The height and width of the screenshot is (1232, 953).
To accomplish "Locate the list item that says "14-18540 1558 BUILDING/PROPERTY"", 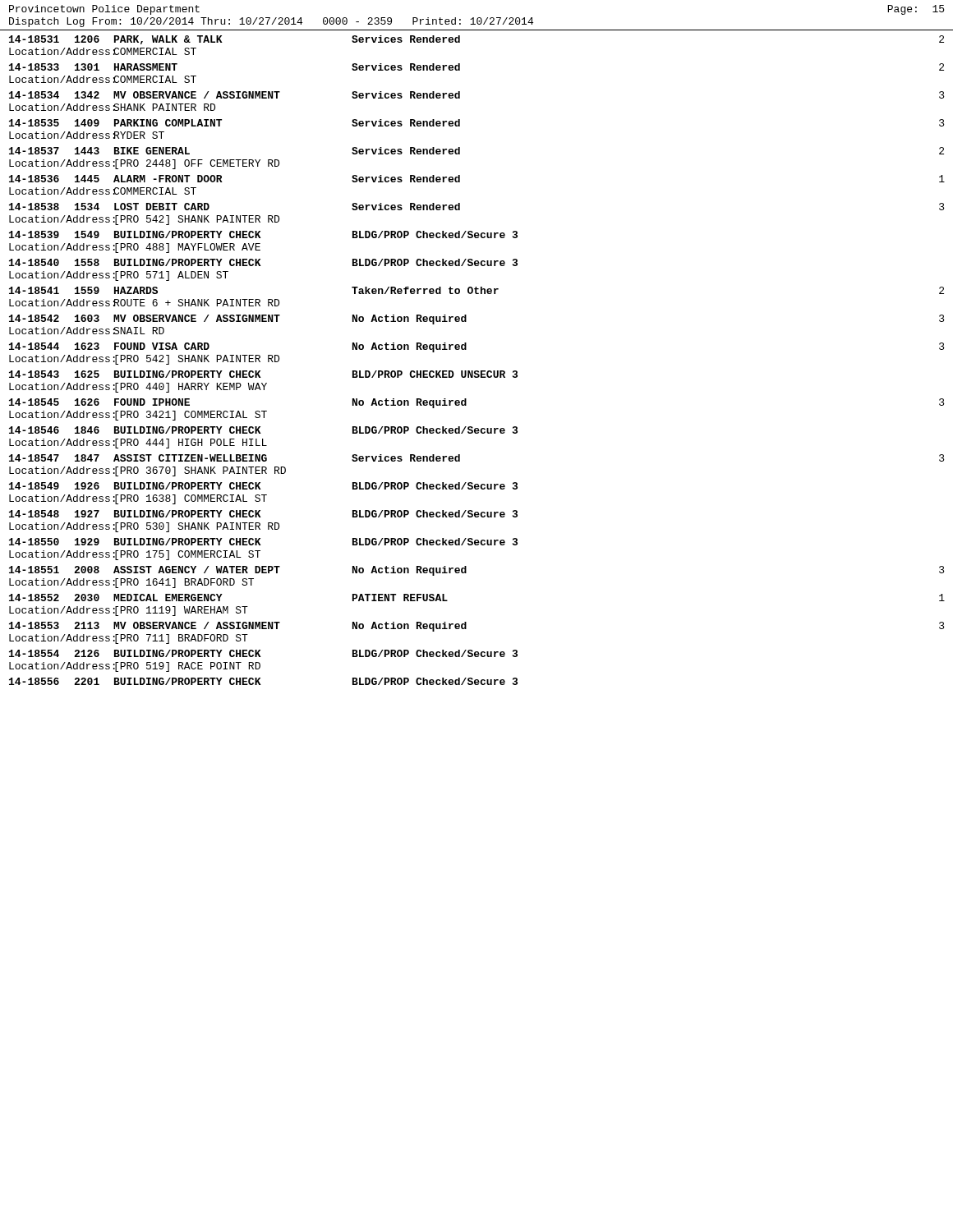I will (x=476, y=269).
